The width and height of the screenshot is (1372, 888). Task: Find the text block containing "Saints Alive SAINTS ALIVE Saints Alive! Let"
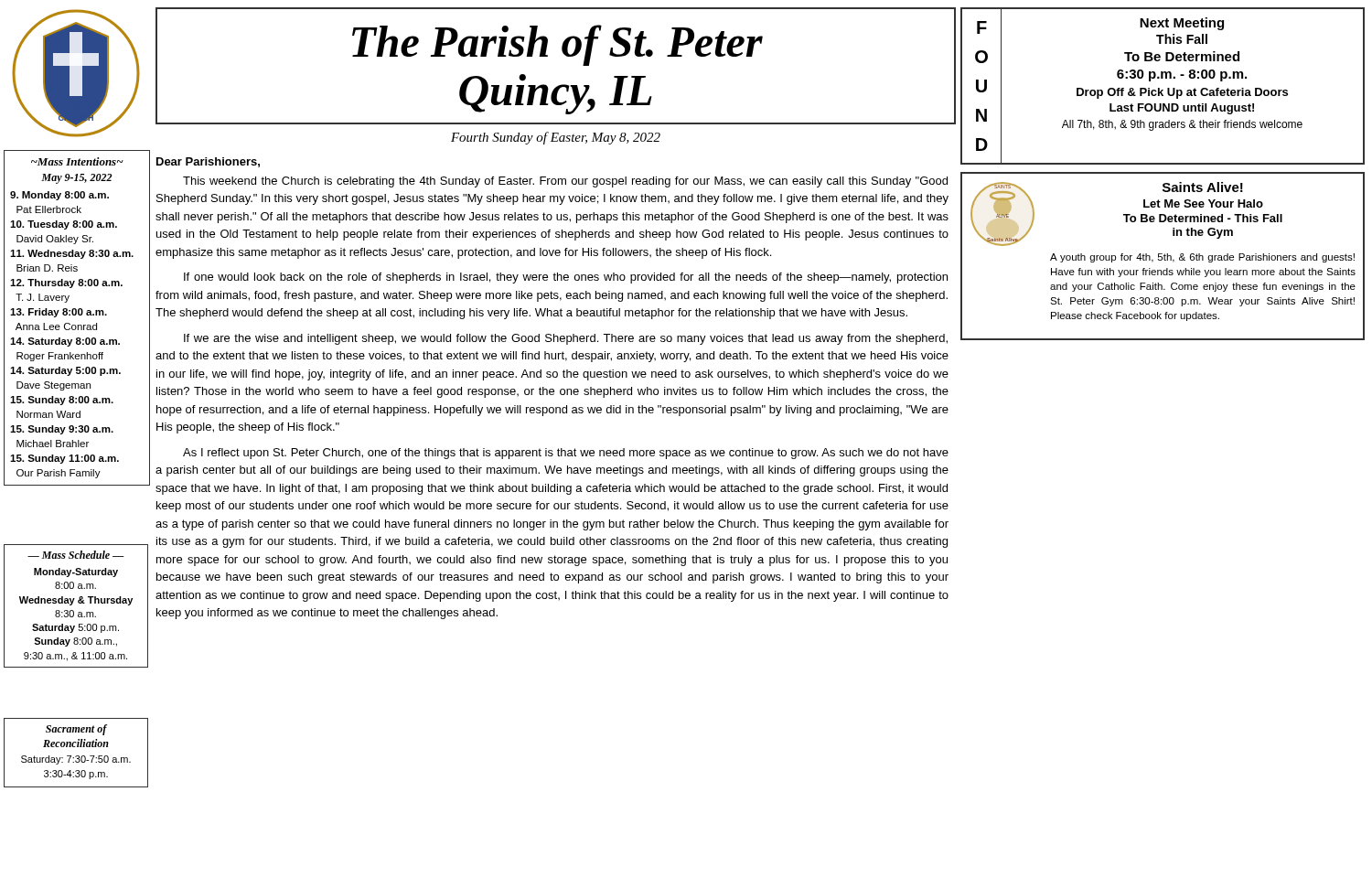point(1162,256)
